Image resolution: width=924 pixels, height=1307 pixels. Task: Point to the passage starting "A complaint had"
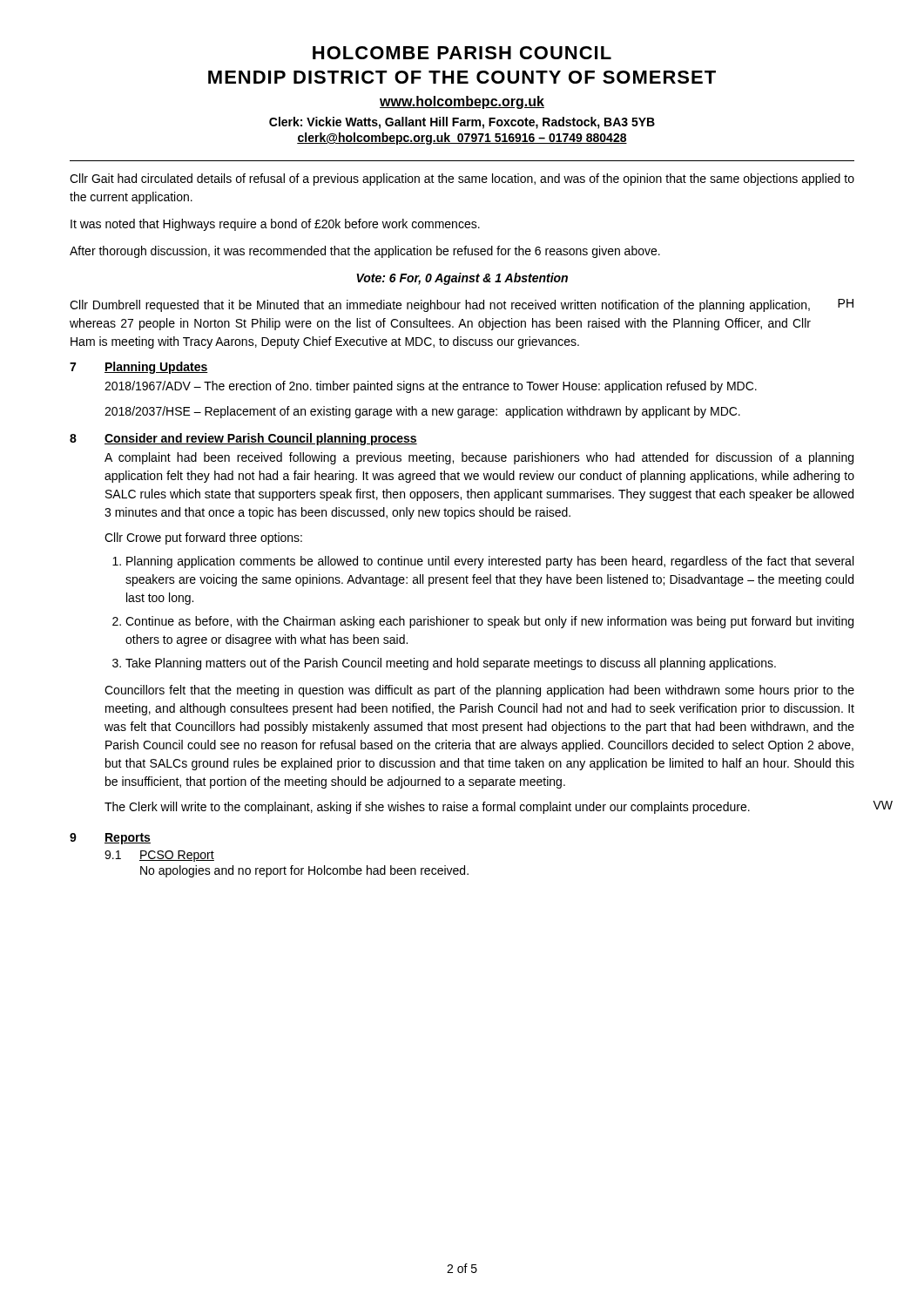(479, 485)
